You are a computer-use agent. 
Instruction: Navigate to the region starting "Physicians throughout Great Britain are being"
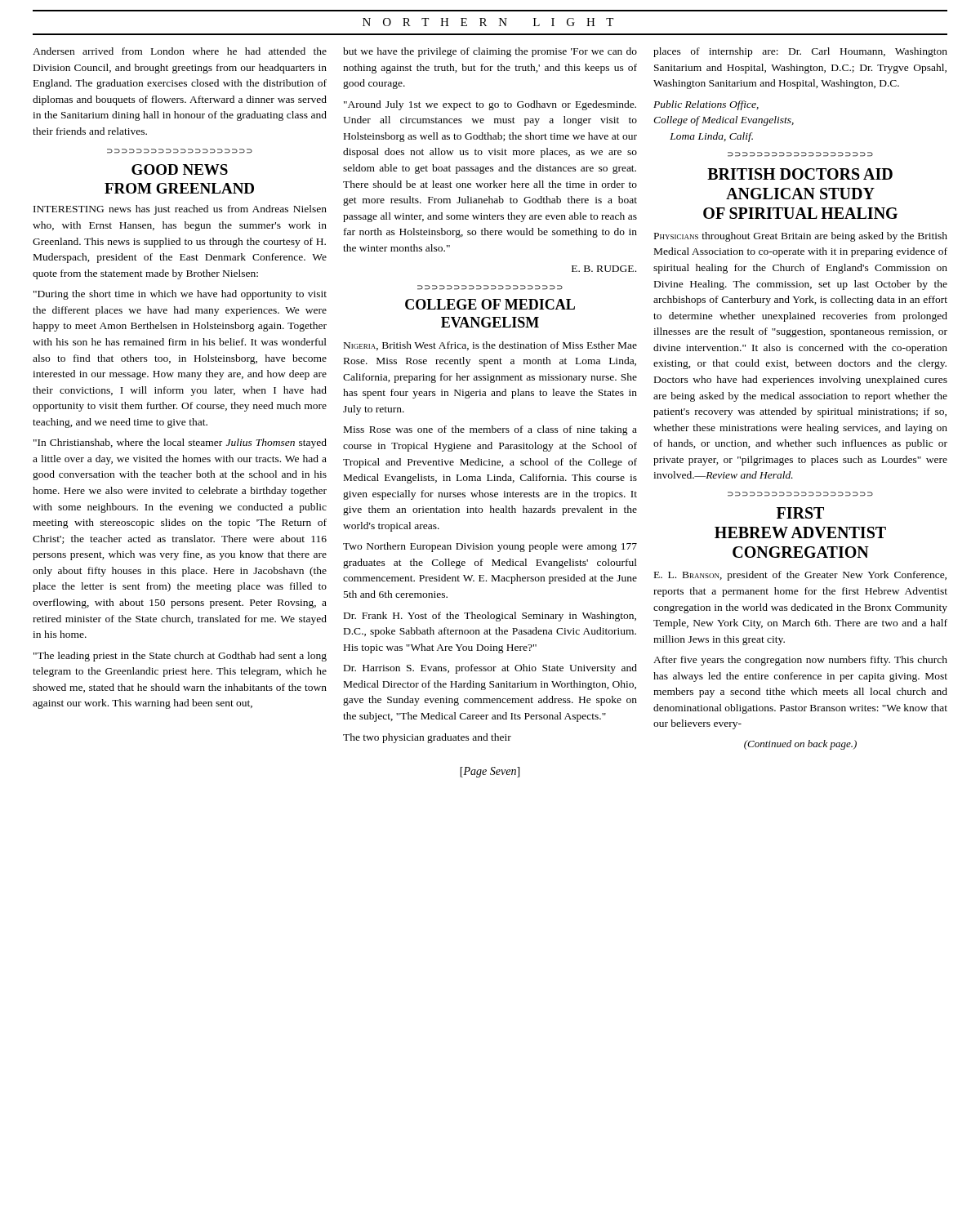[x=800, y=356]
